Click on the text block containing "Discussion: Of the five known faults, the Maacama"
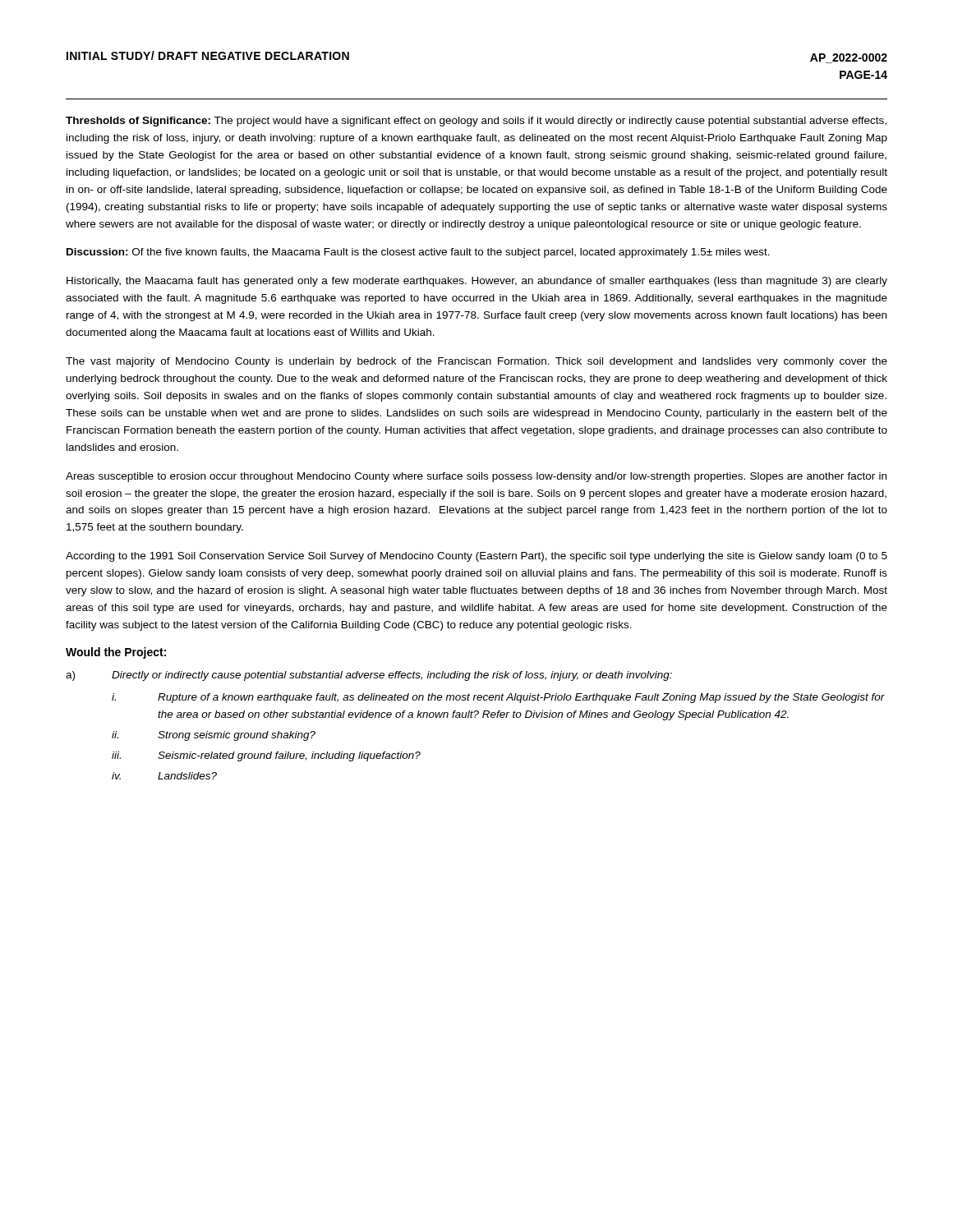Screen dimensions: 1232x953 (x=418, y=252)
